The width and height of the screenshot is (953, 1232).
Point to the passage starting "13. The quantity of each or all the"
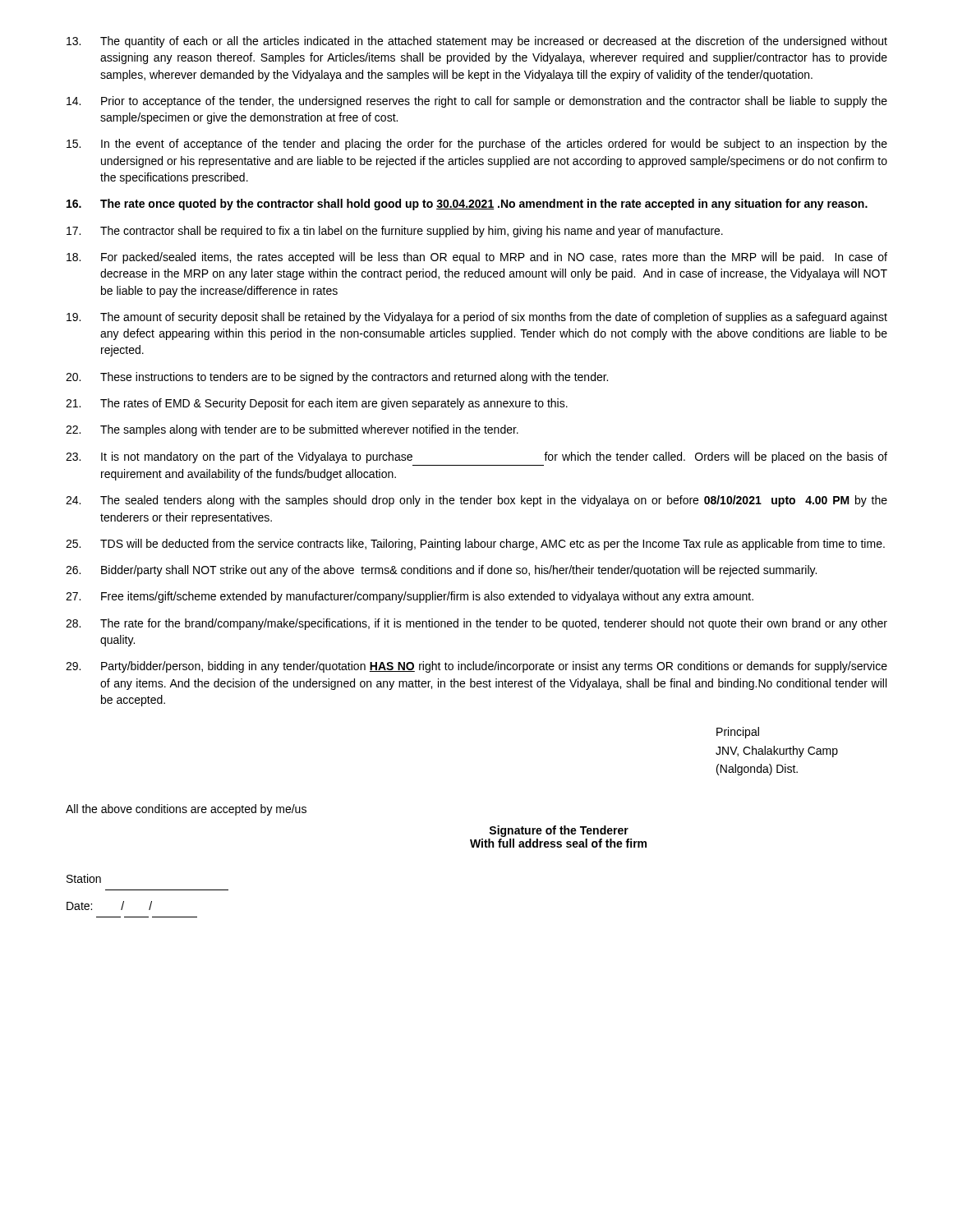click(x=476, y=58)
